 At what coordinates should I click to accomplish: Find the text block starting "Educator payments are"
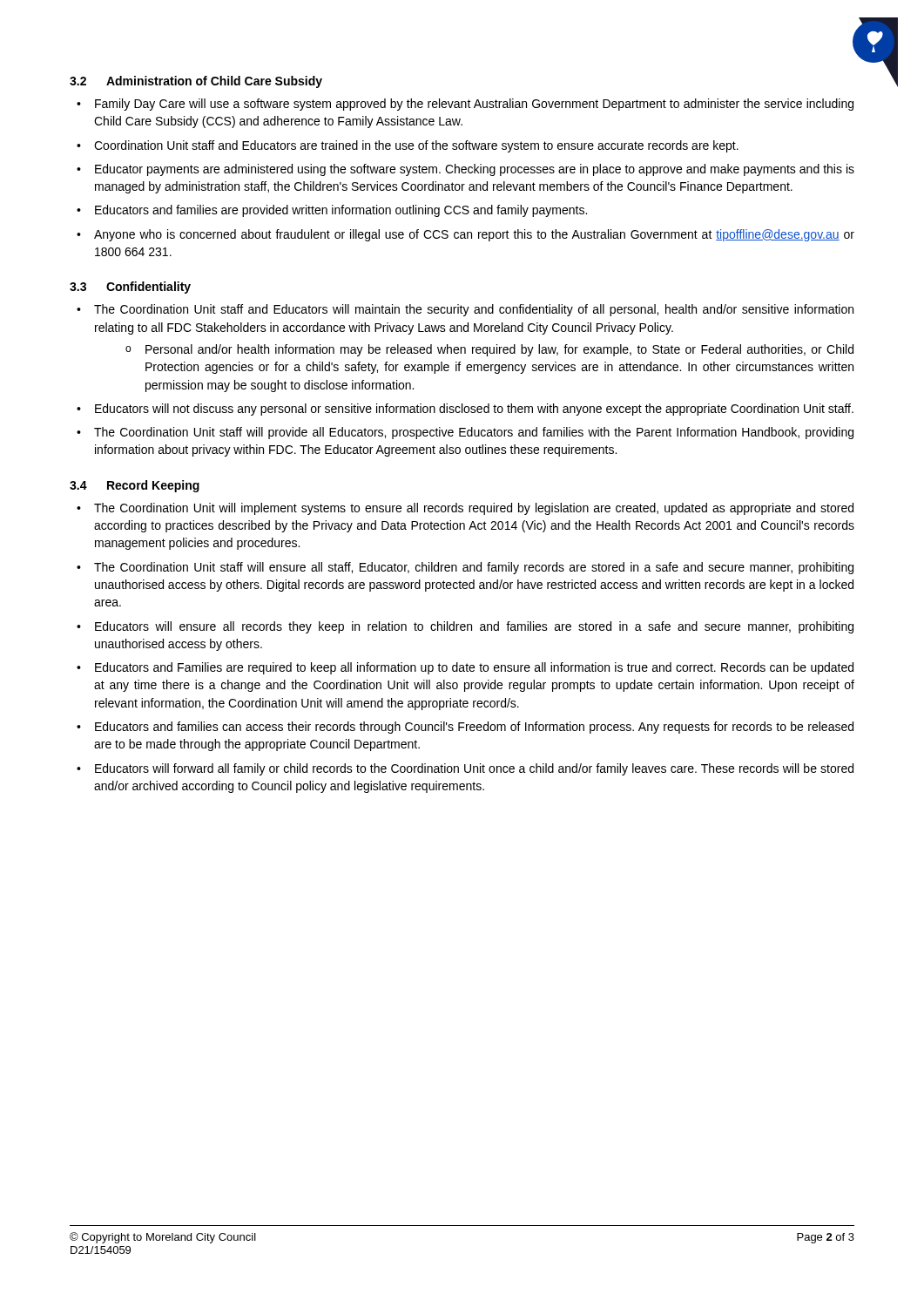pos(474,178)
